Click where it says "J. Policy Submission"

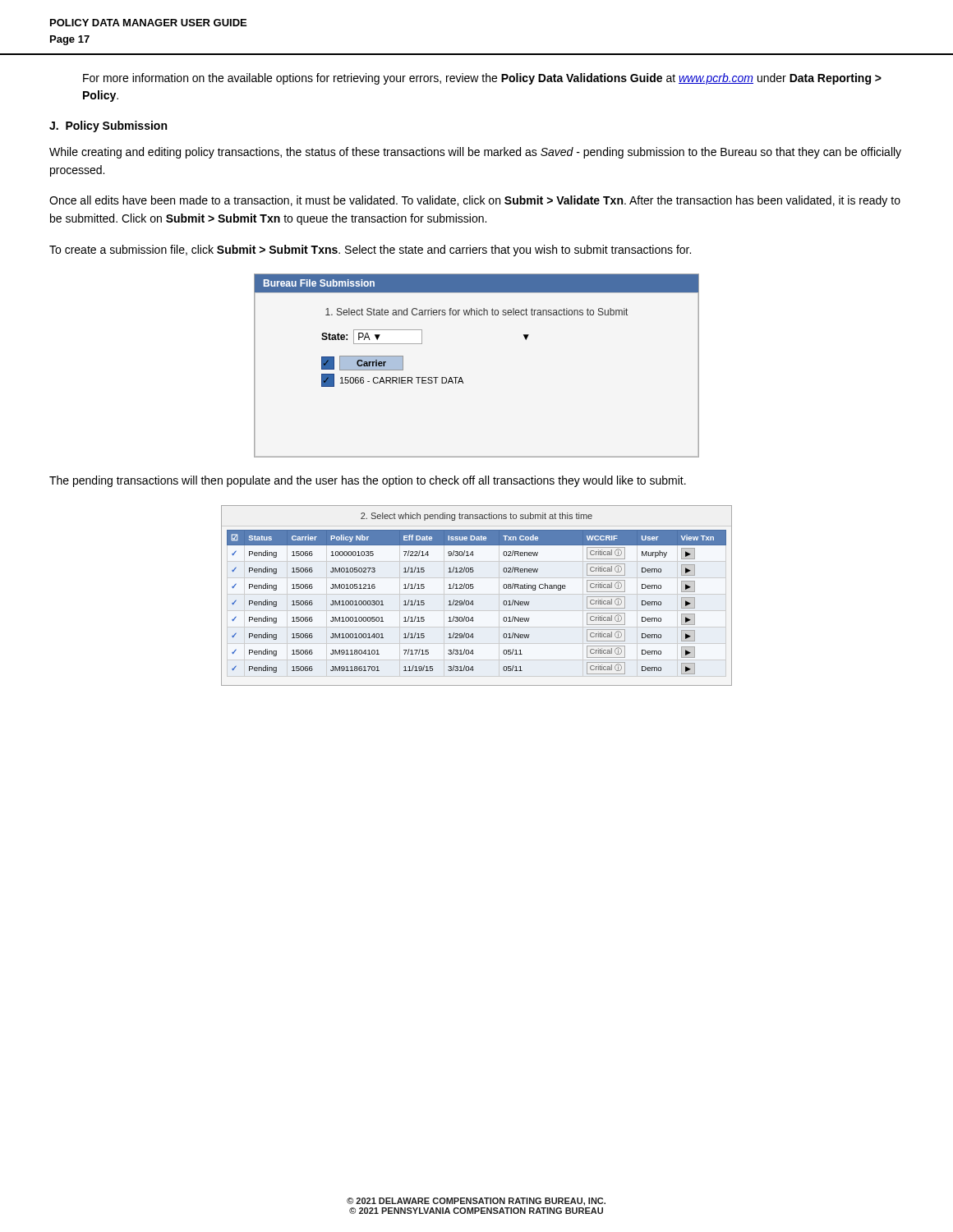click(108, 126)
